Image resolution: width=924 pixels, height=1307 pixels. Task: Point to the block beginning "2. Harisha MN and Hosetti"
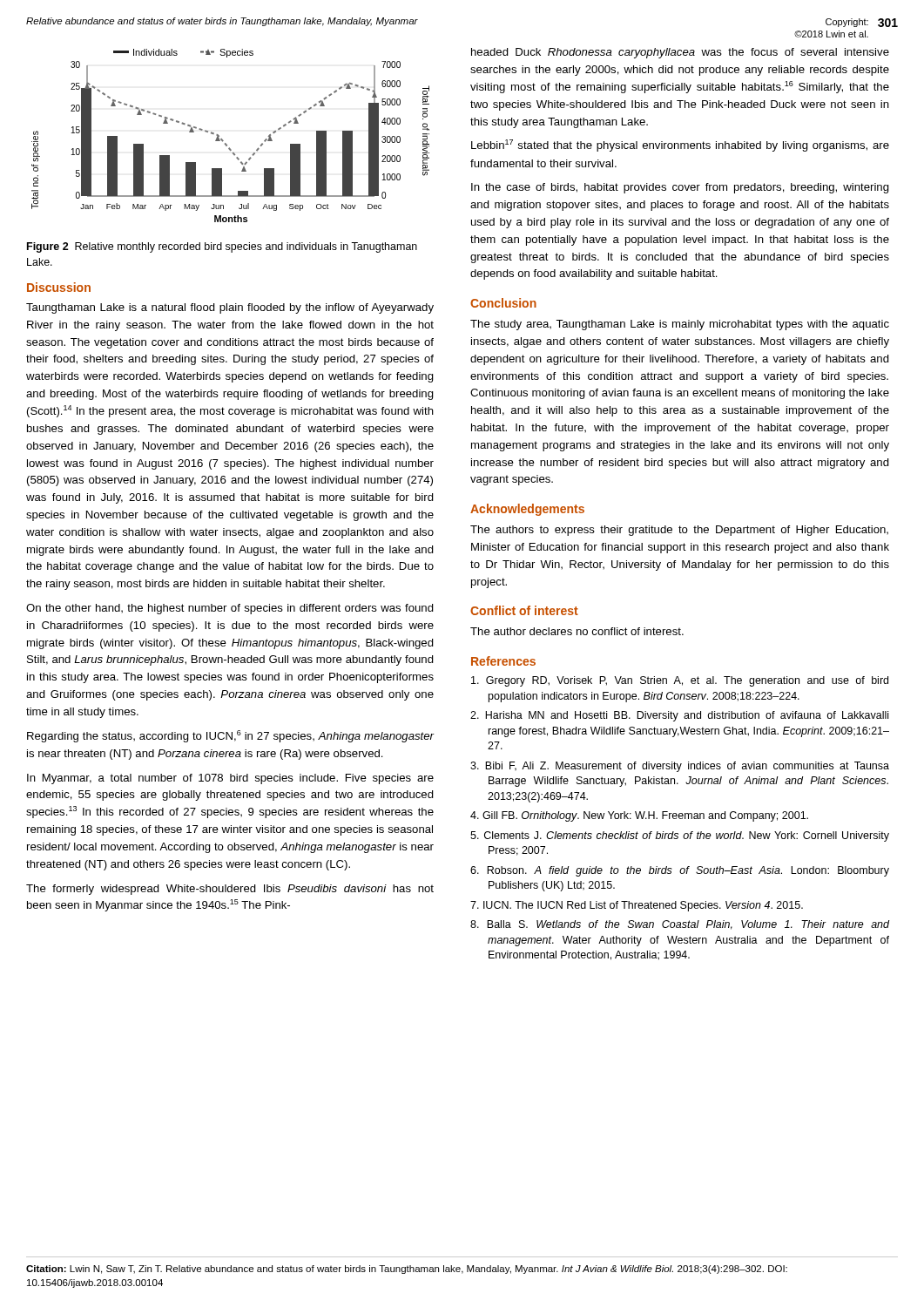680,731
